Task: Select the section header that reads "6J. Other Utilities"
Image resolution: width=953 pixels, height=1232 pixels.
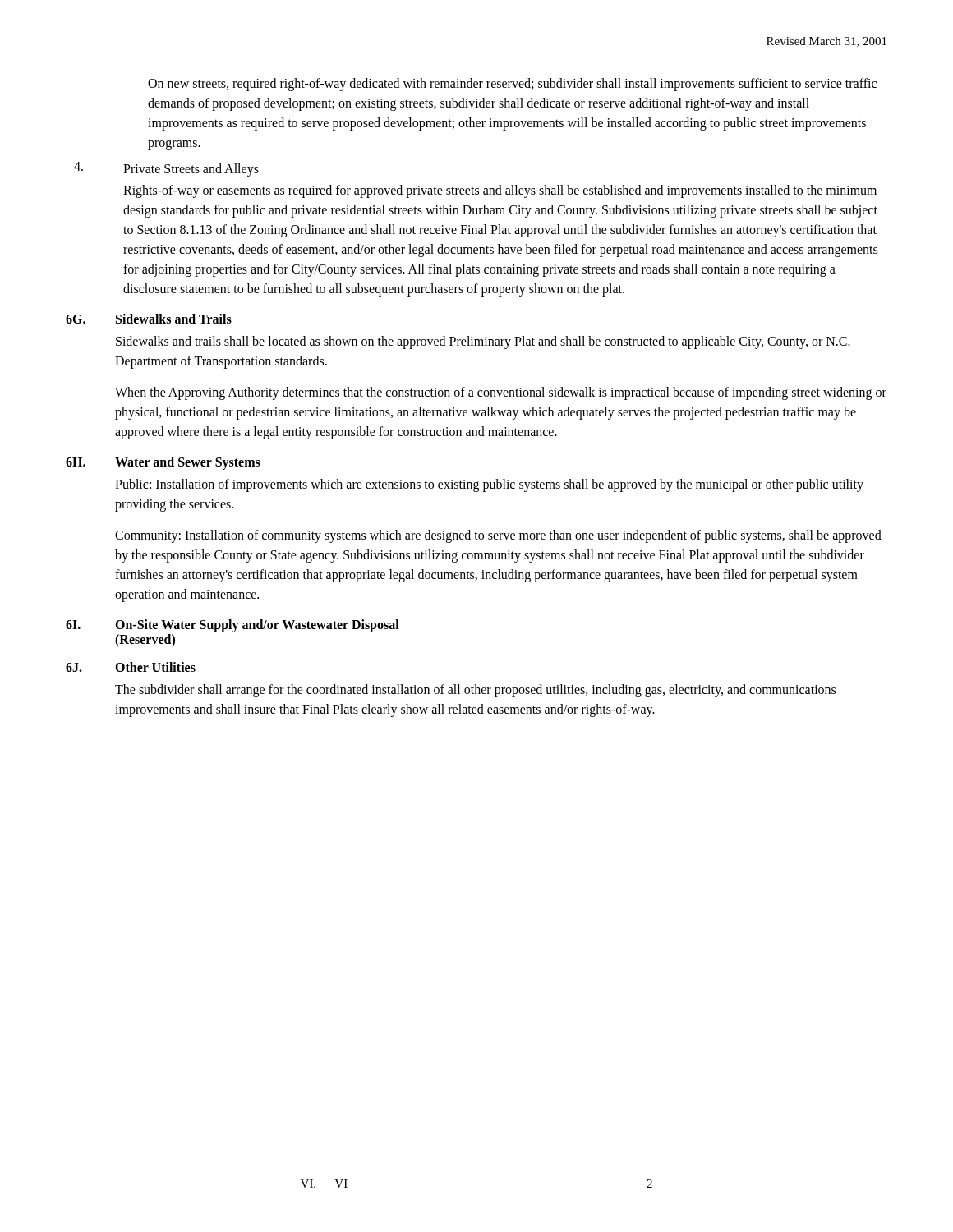Action: tap(131, 668)
